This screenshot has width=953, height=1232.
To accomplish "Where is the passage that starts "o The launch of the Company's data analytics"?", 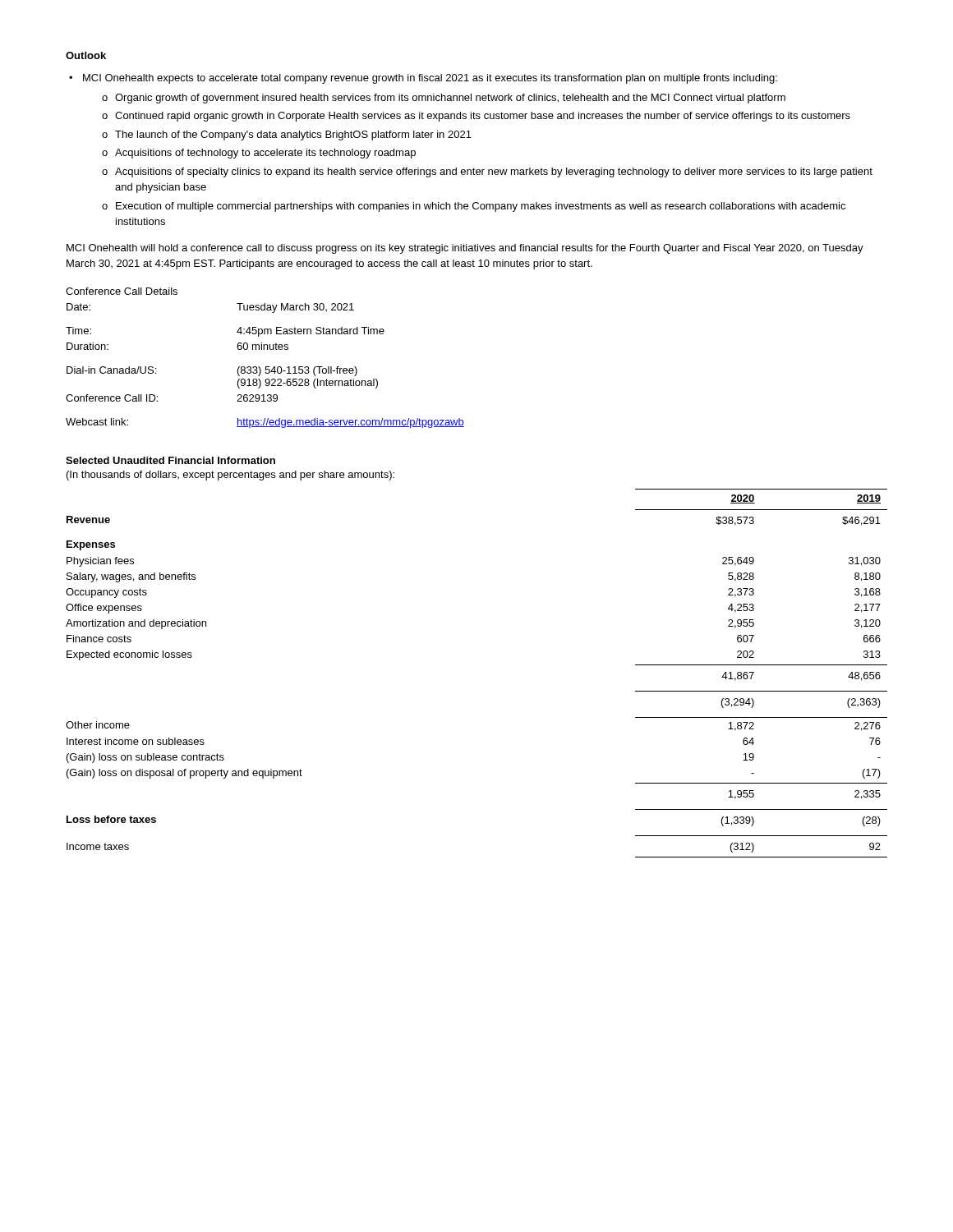I will coord(287,134).
